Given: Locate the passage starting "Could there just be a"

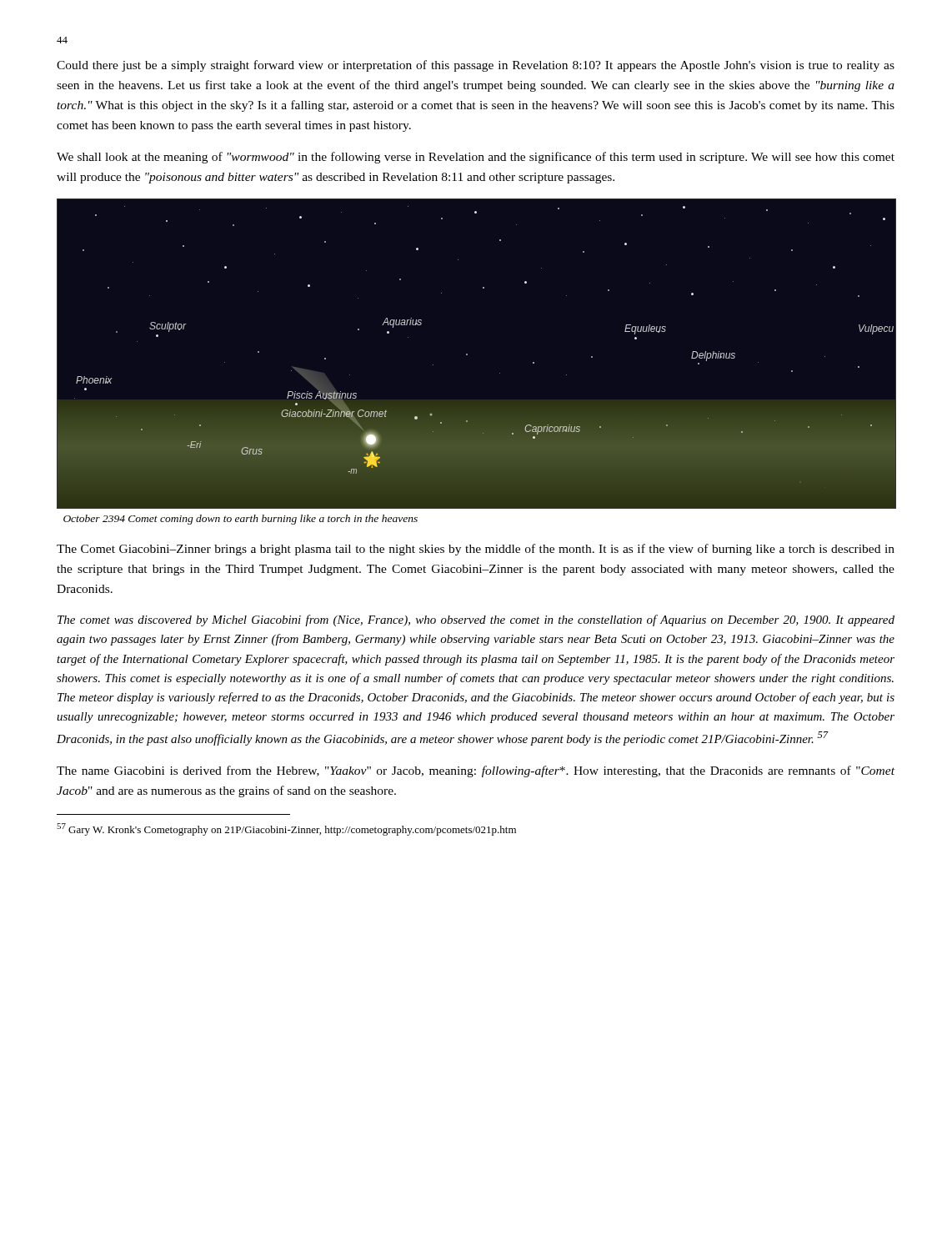Looking at the screenshot, I should pyautogui.click(x=476, y=95).
